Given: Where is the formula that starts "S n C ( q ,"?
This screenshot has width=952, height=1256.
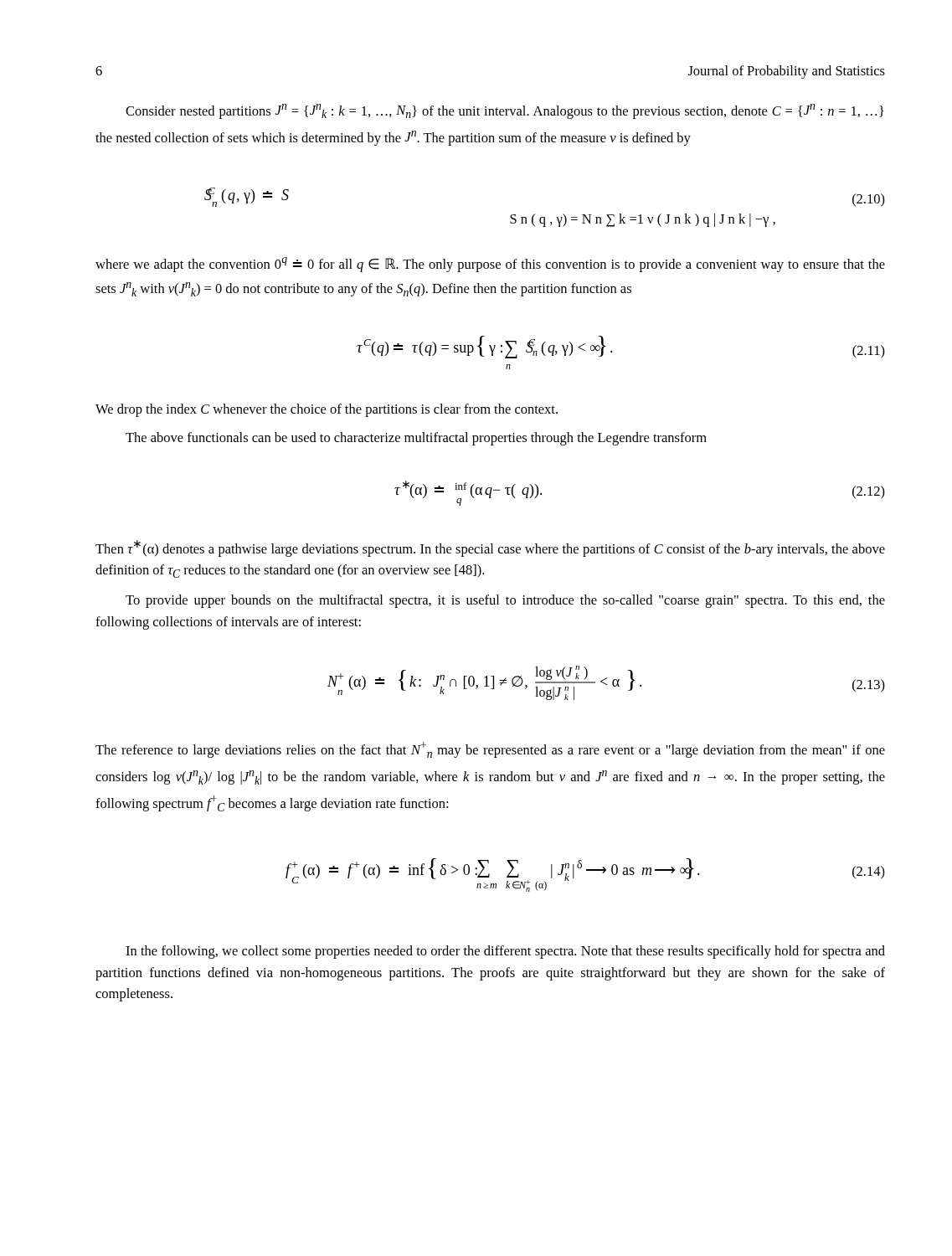Looking at the screenshot, I should tap(249, 196).
